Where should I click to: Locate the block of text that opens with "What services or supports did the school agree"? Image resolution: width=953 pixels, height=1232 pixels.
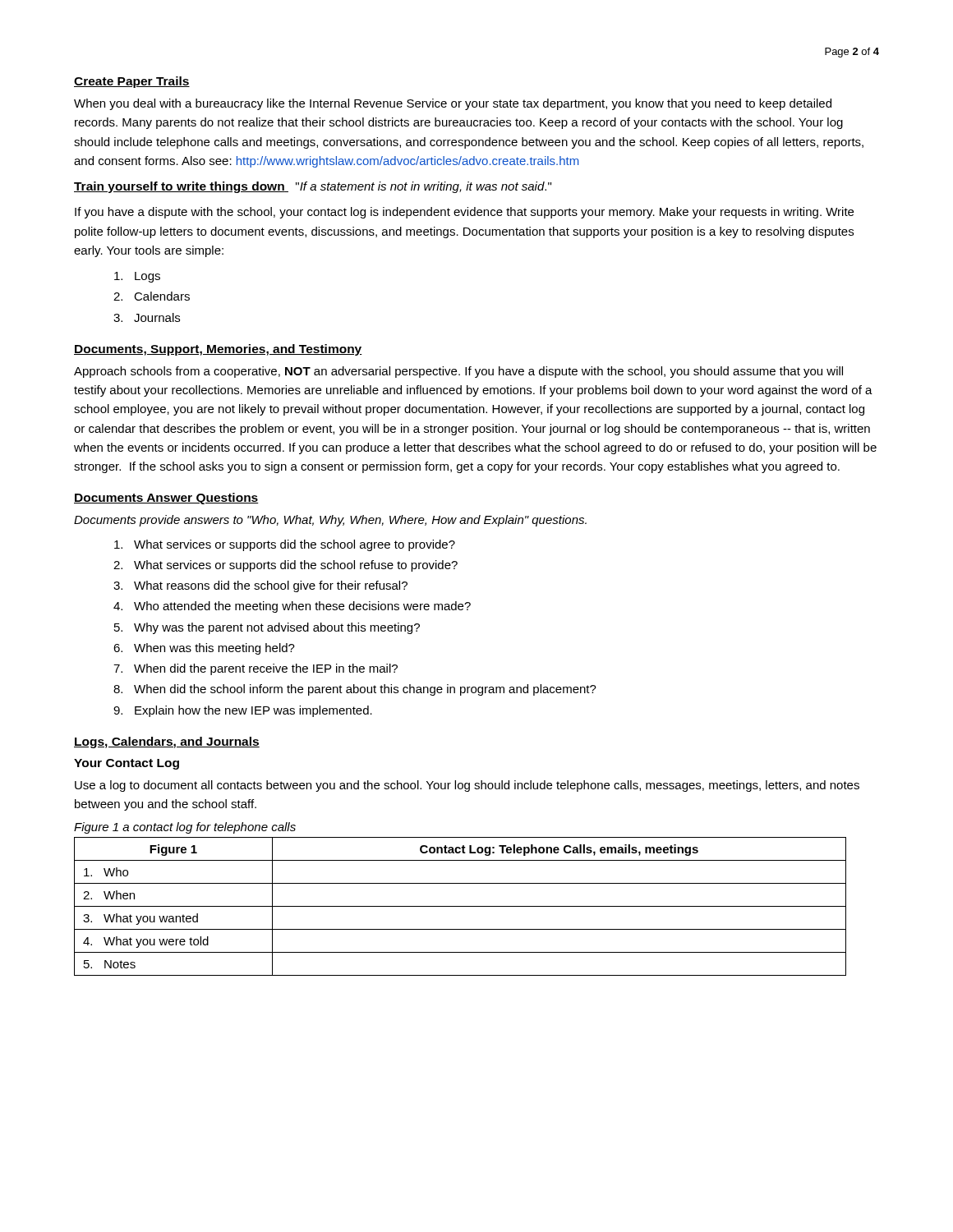click(x=284, y=544)
